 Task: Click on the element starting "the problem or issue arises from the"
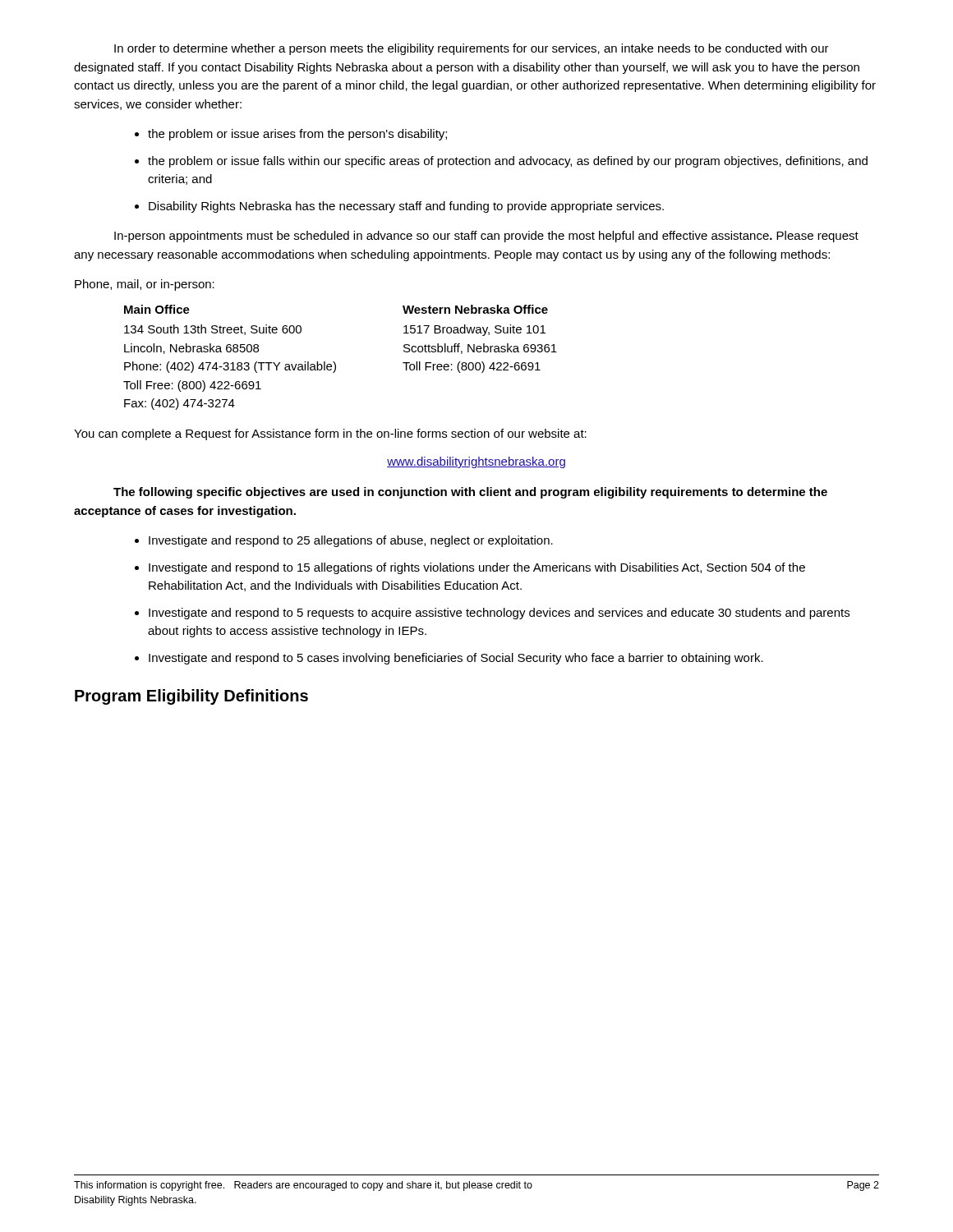coord(291,135)
